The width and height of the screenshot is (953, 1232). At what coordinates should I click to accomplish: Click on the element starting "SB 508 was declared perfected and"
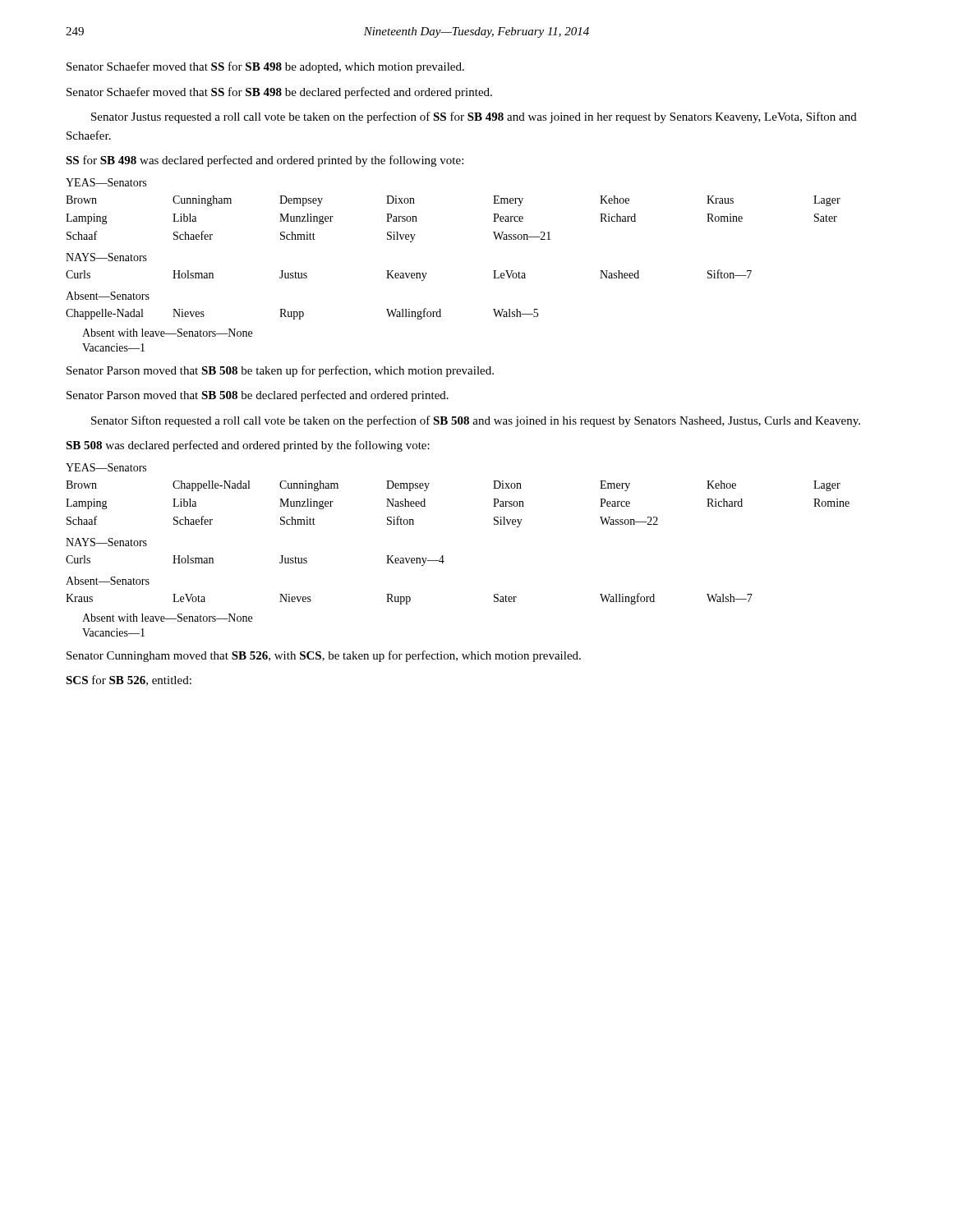point(248,445)
